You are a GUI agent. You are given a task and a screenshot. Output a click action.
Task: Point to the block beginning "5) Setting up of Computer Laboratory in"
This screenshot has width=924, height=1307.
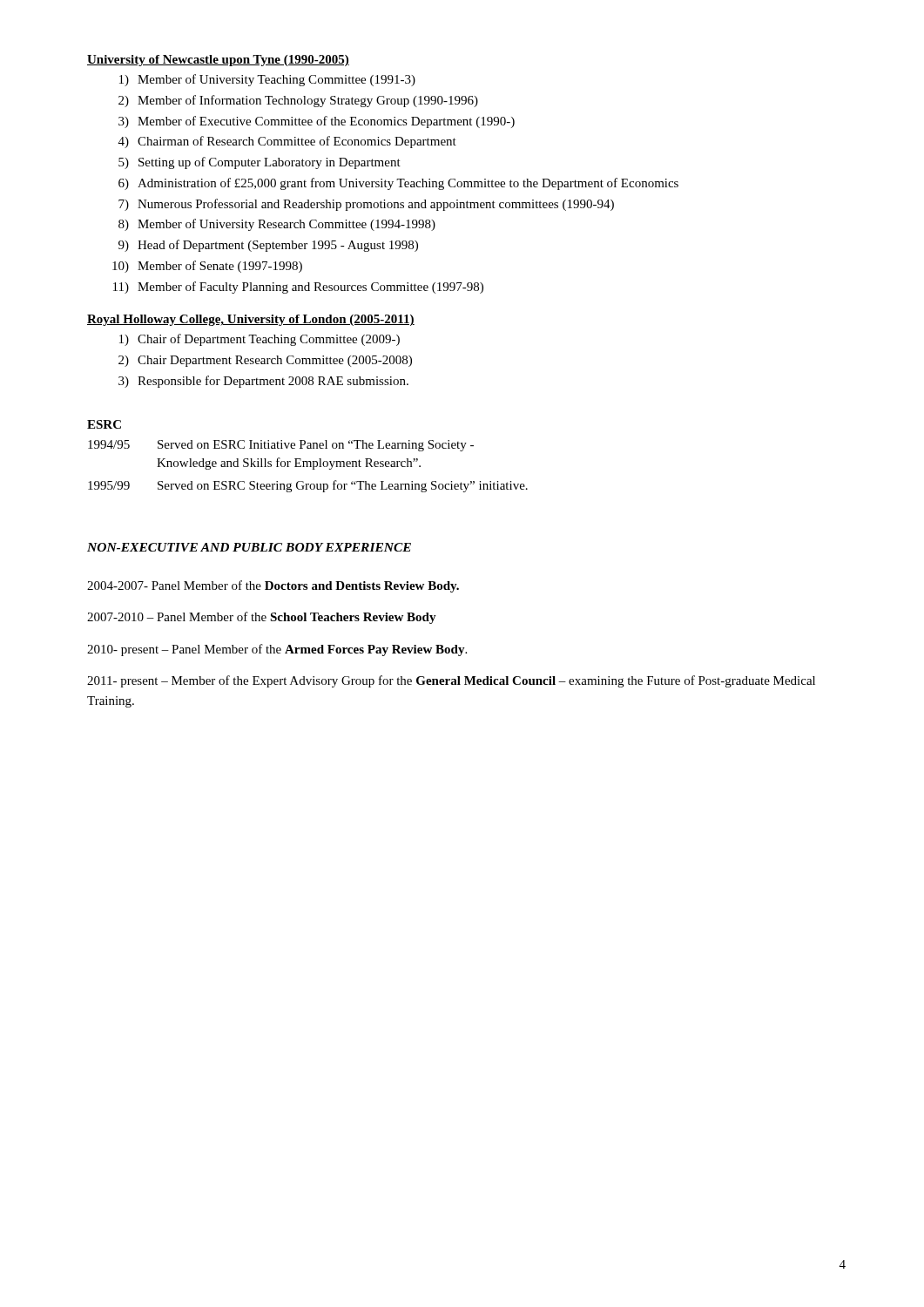click(x=260, y=163)
